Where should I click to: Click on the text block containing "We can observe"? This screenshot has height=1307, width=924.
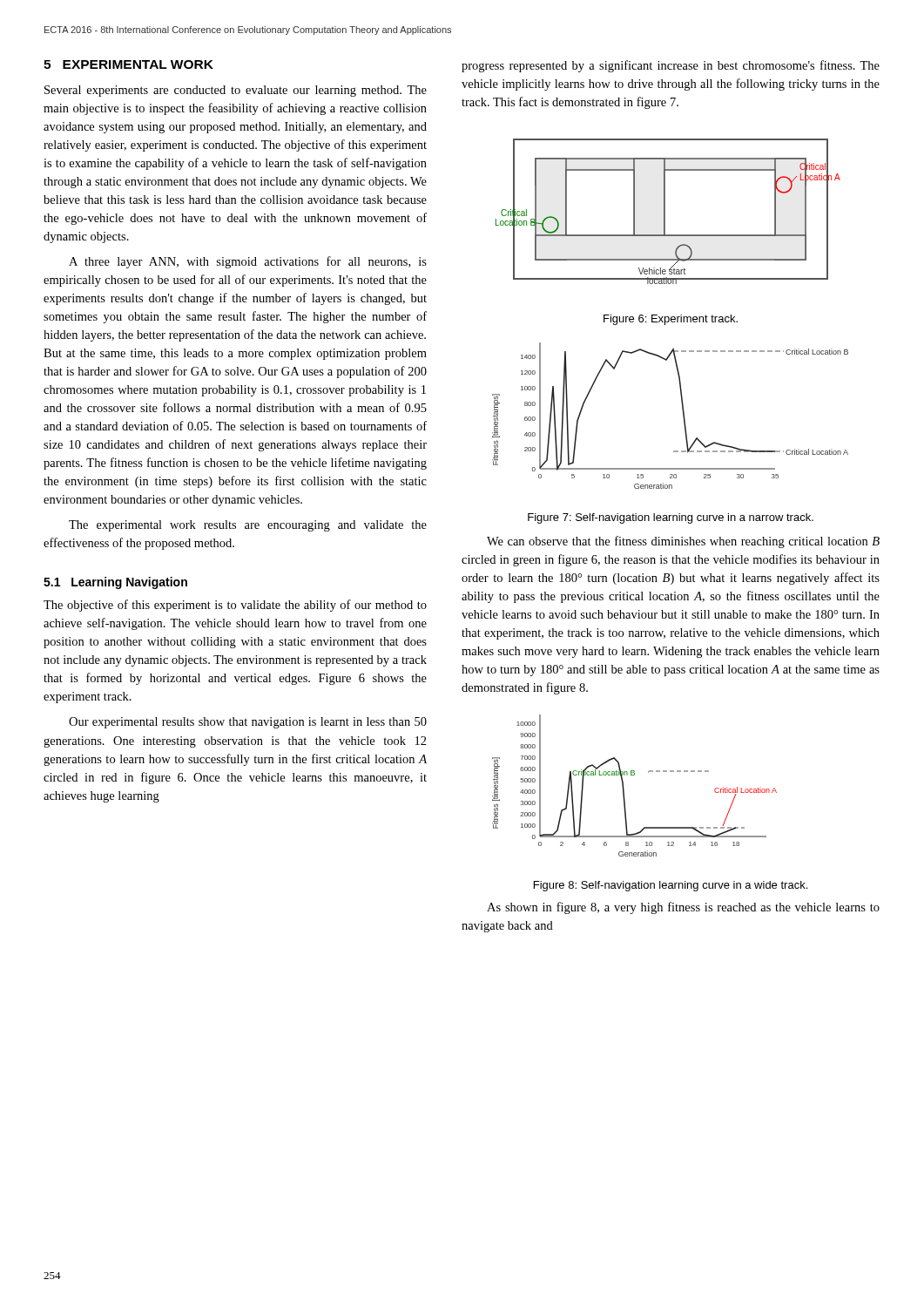pos(671,615)
